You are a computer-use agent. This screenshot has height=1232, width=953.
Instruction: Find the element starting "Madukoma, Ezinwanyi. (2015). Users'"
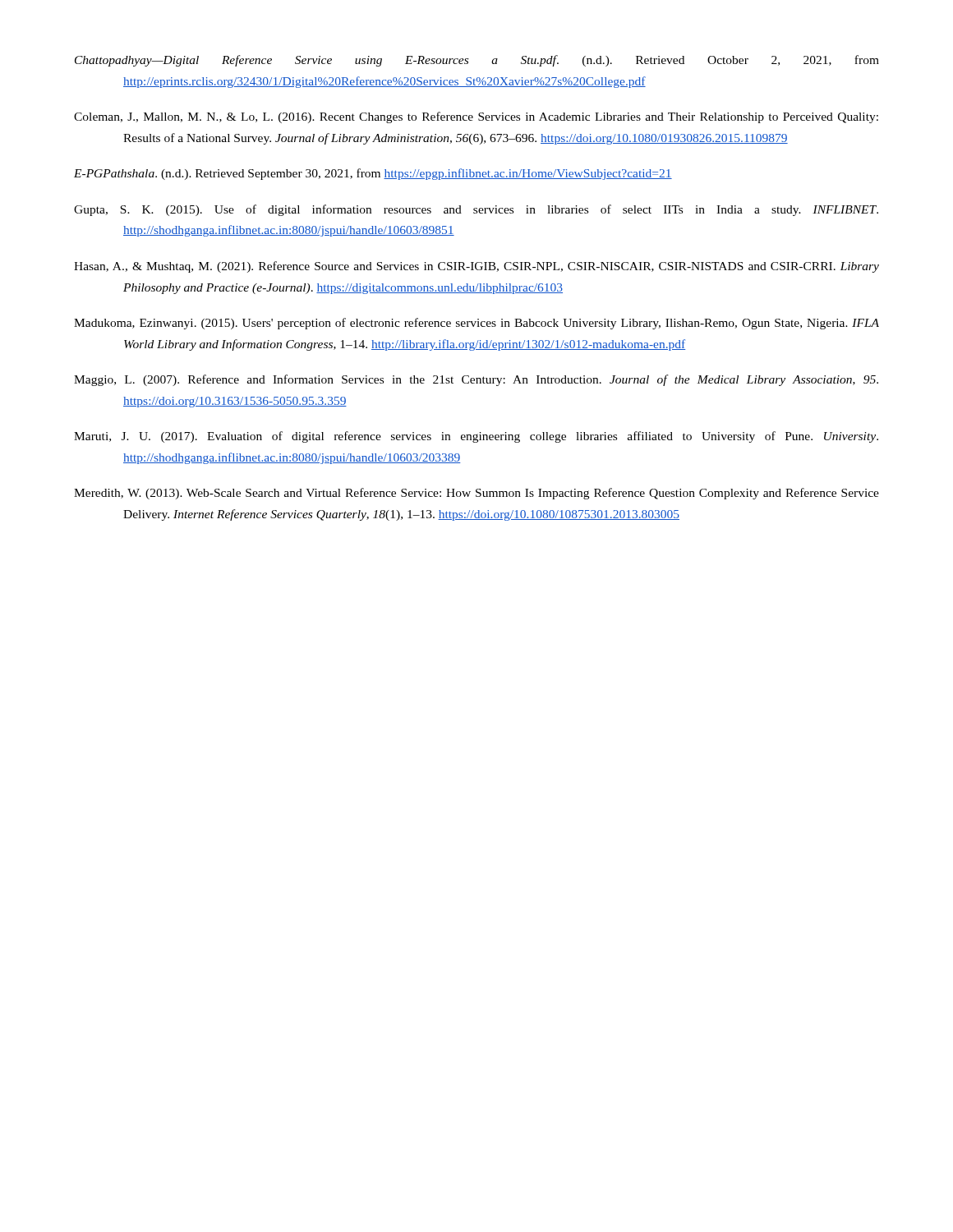476,333
